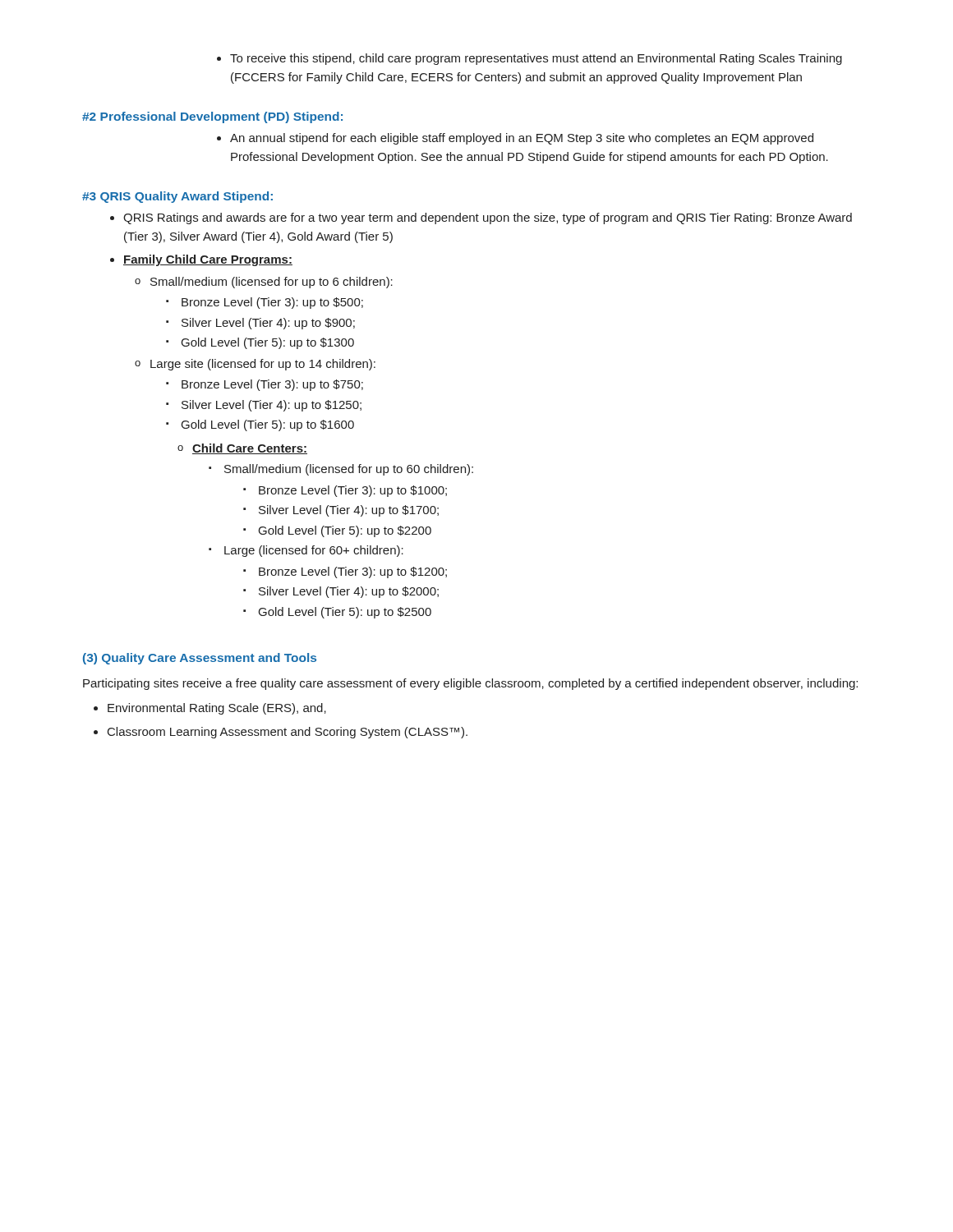
Task: Click on the passage starting "To receive this stipend, child care"
Action: click(550, 68)
